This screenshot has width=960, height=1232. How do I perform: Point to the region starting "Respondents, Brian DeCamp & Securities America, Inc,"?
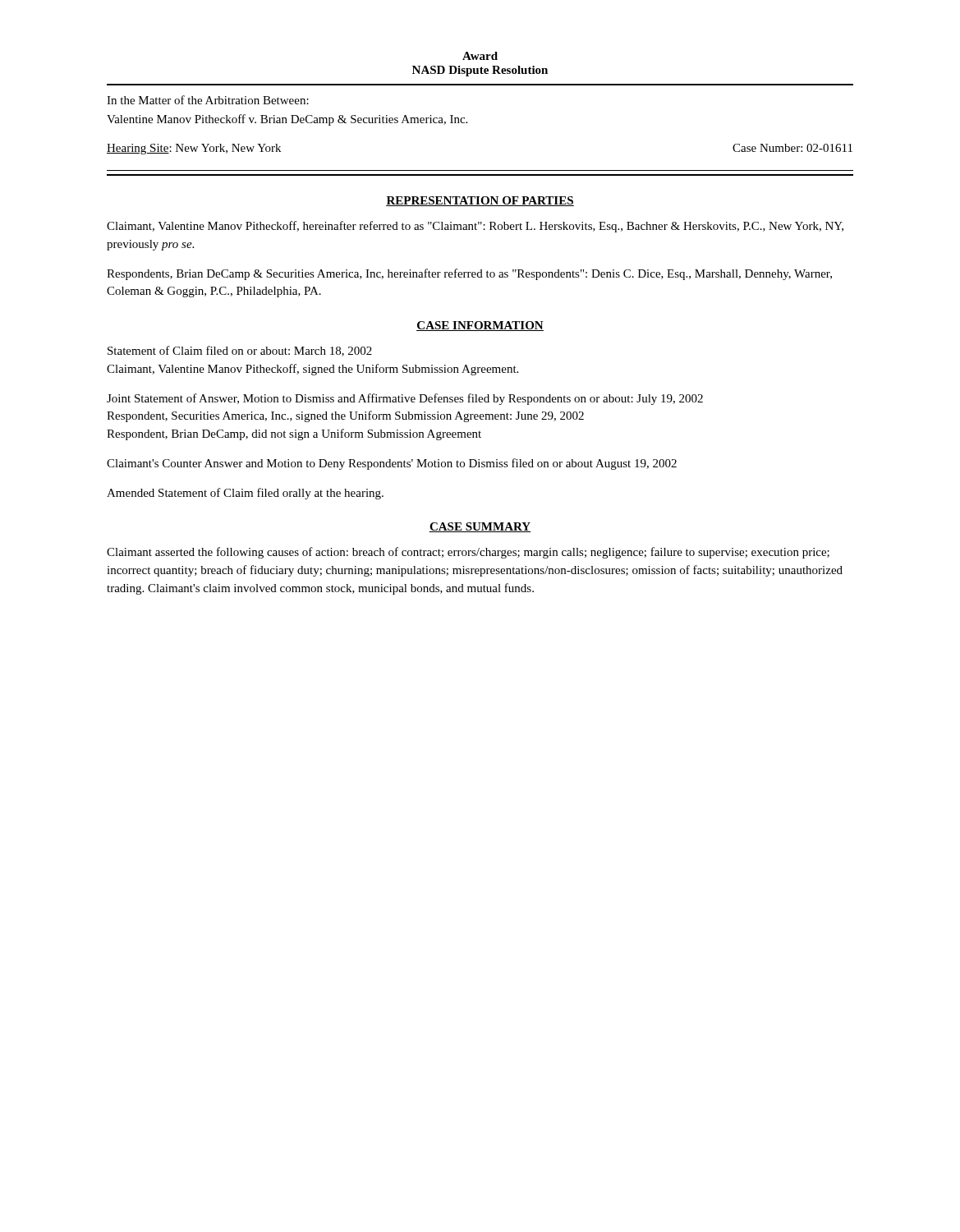point(470,282)
